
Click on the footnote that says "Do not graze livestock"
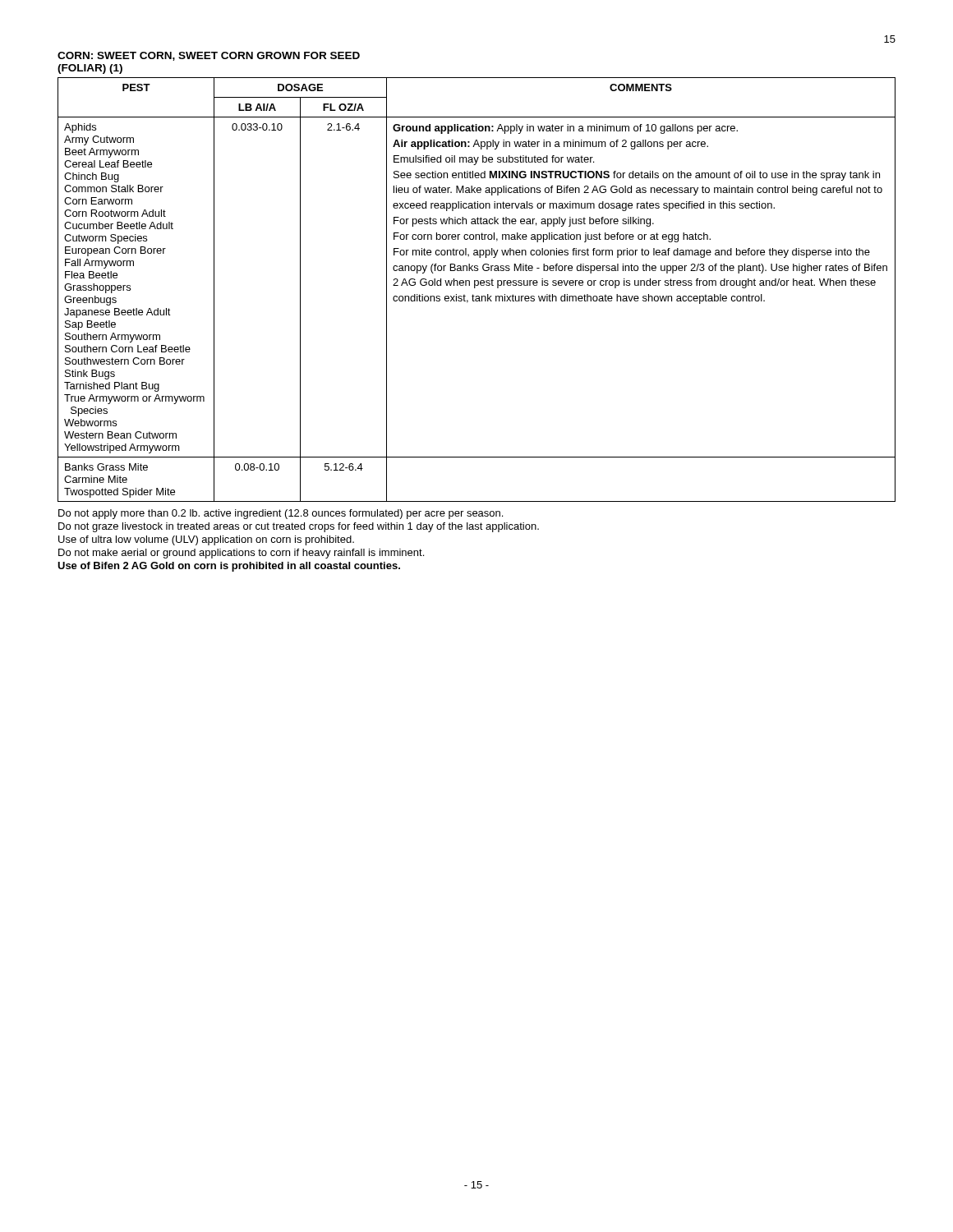coord(299,526)
